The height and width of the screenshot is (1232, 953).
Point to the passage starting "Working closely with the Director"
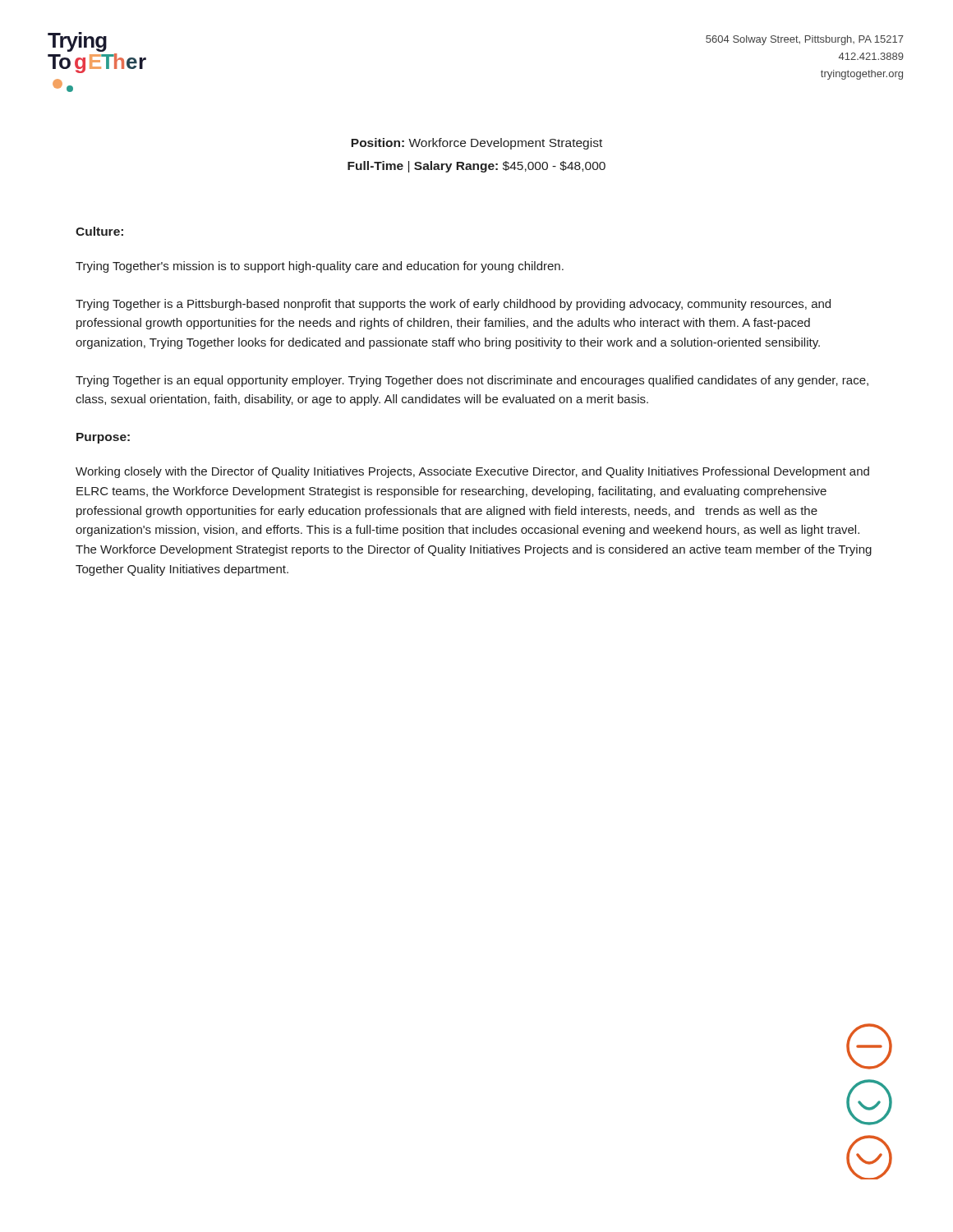tap(474, 520)
